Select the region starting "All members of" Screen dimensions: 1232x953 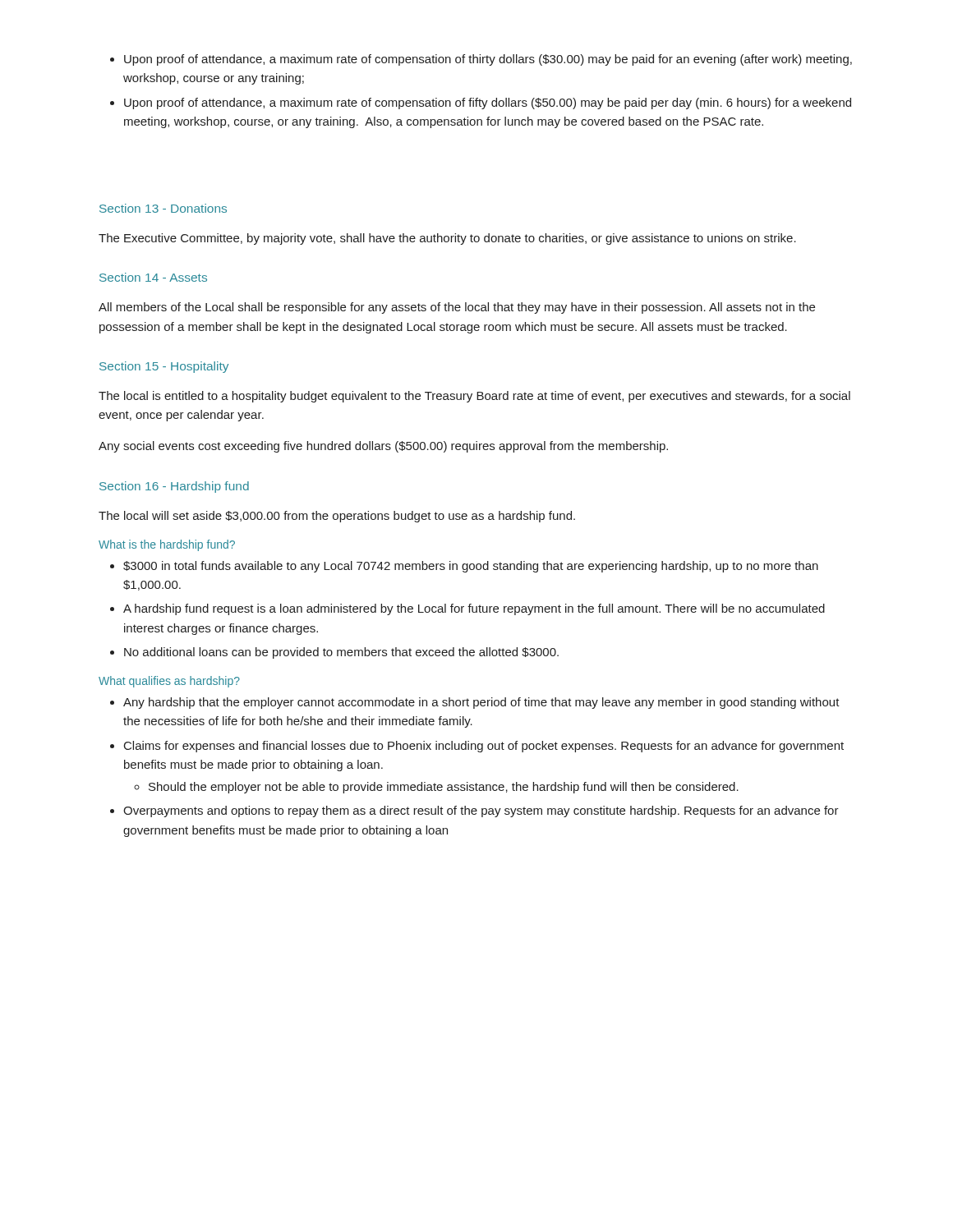click(476, 317)
